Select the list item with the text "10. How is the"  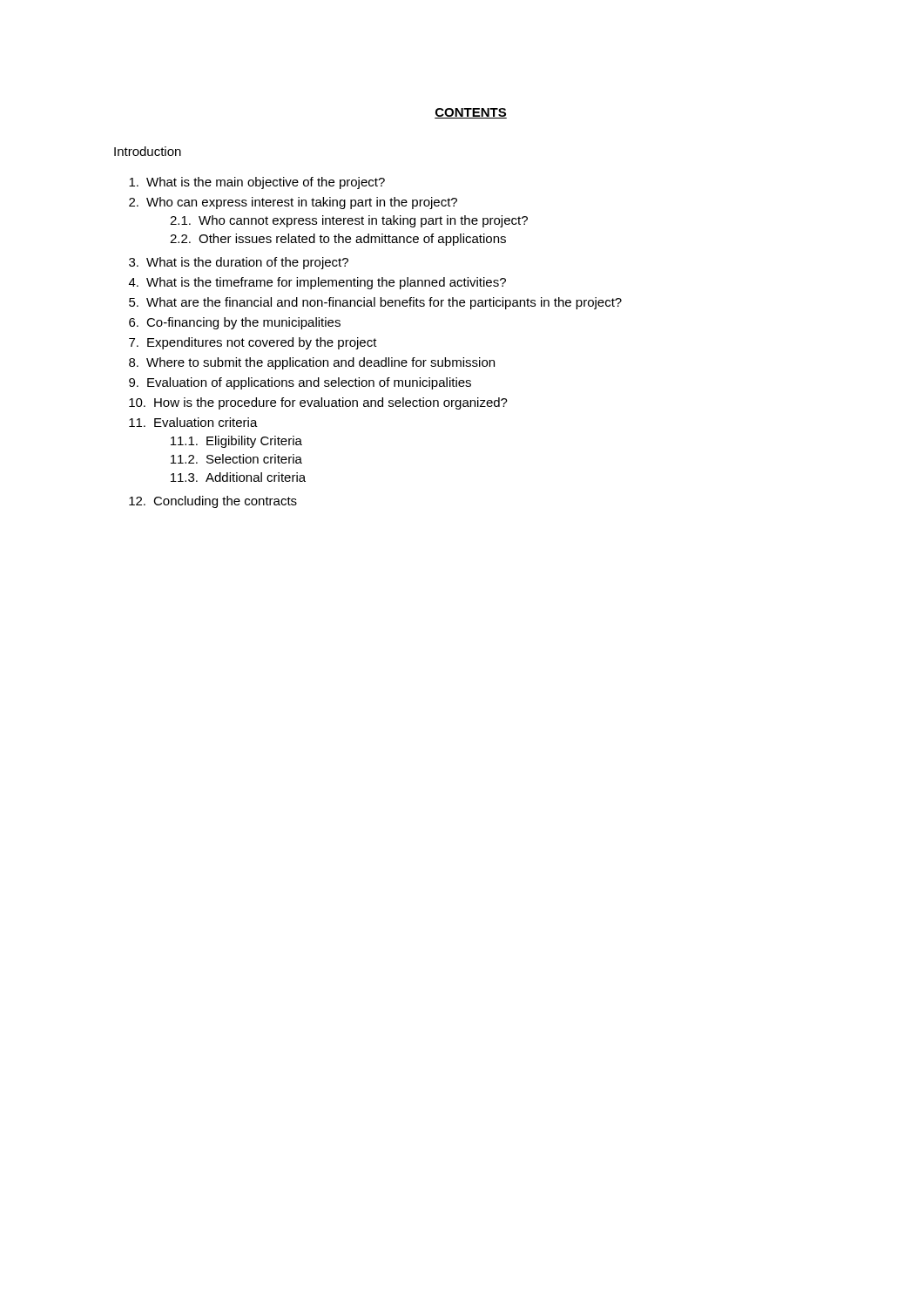click(x=471, y=402)
